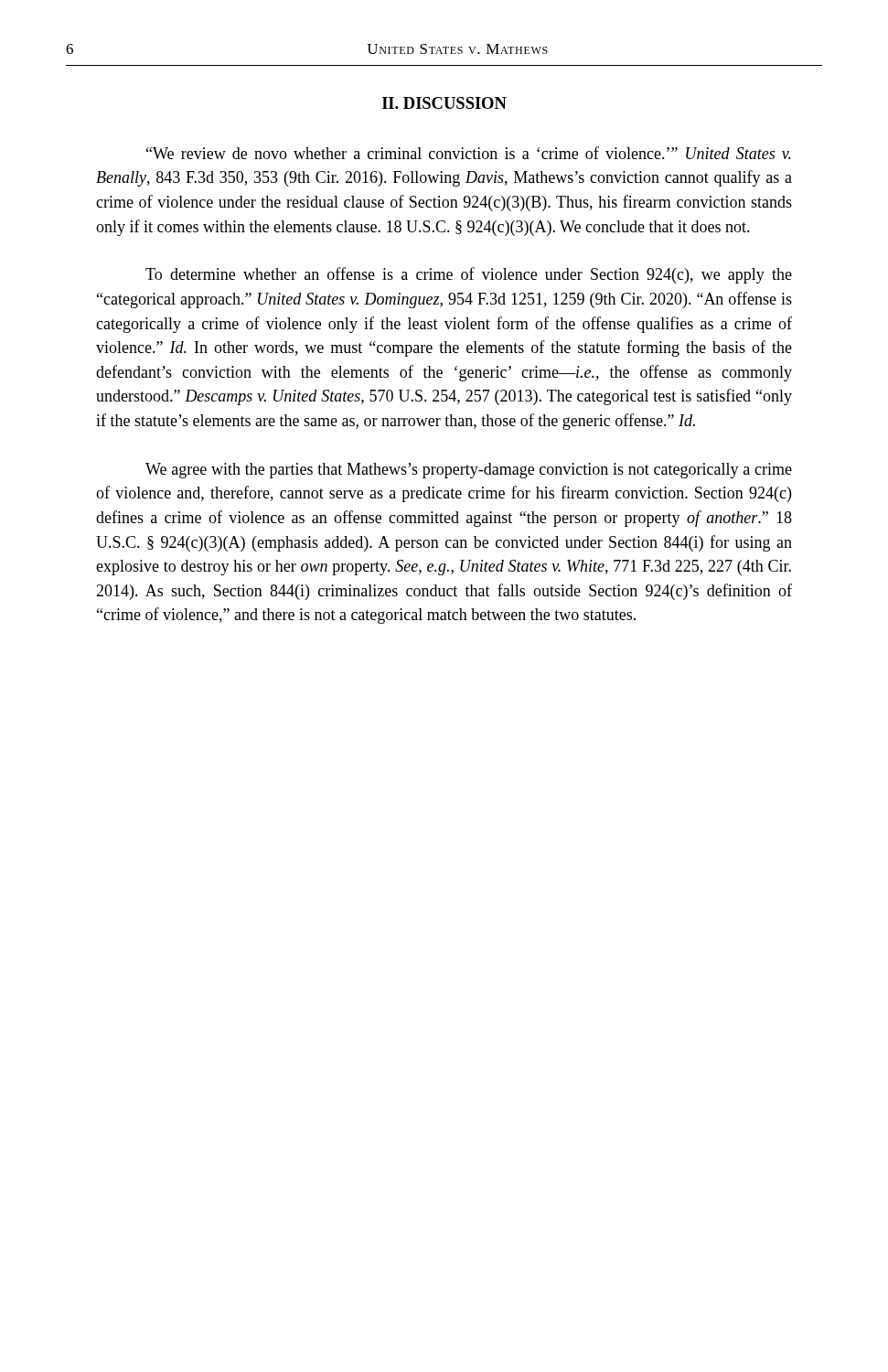
Task: Click on the text block that reads "To determine whether an offense"
Action: click(x=444, y=348)
